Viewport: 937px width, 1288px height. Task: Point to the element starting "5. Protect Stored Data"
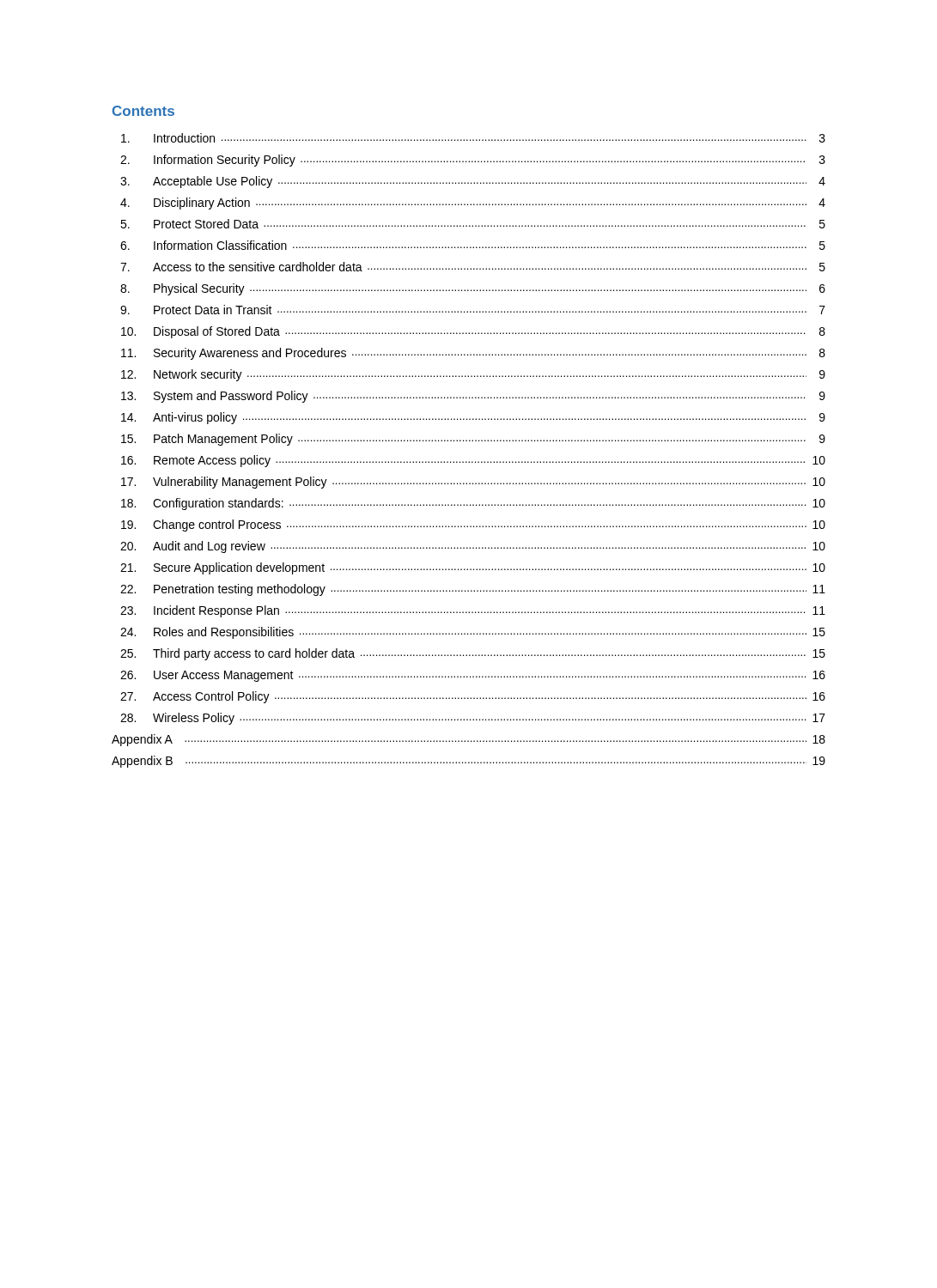coord(468,223)
